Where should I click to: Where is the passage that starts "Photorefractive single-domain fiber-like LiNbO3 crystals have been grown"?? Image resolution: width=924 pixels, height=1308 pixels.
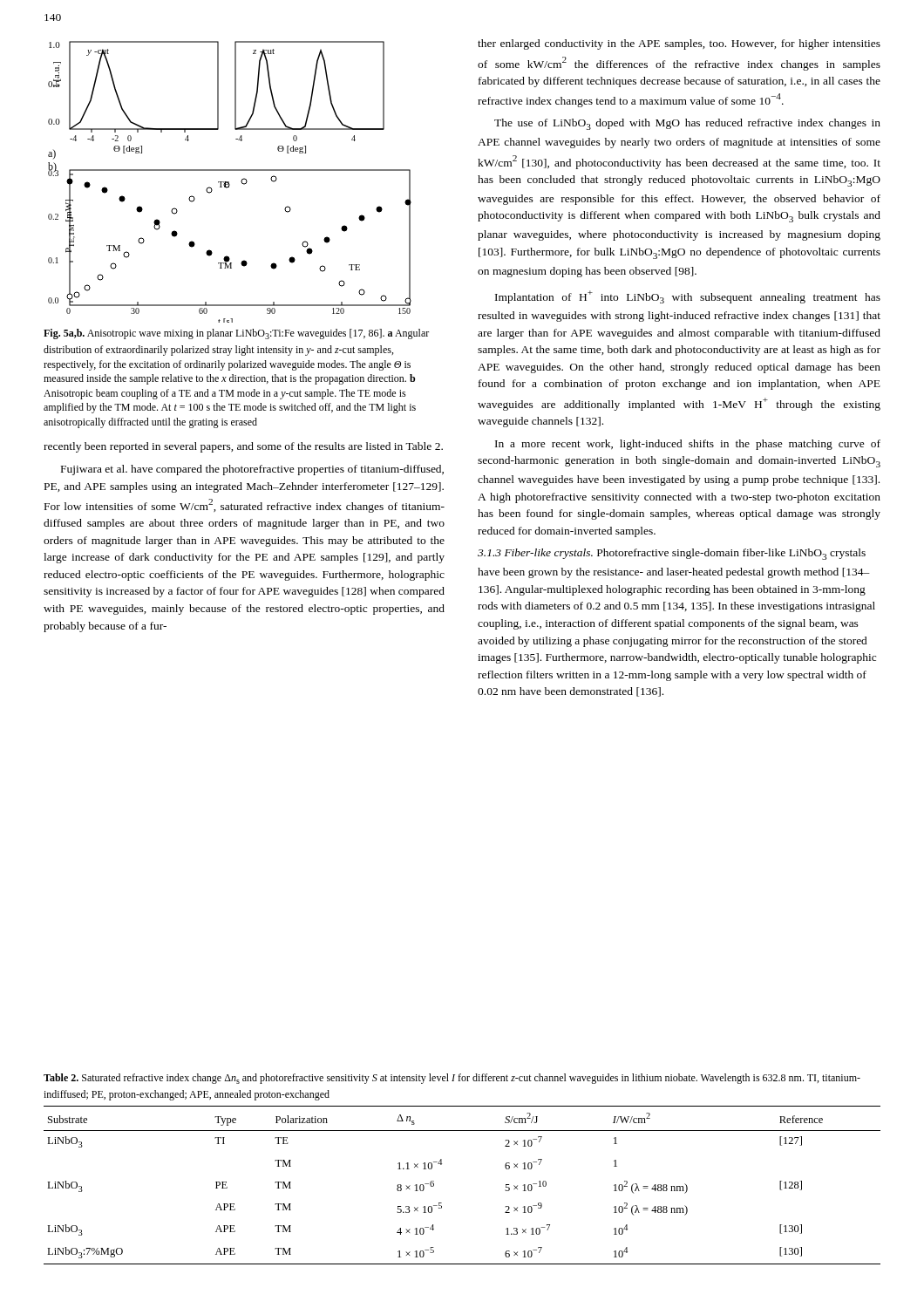click(x=677, y=622)
